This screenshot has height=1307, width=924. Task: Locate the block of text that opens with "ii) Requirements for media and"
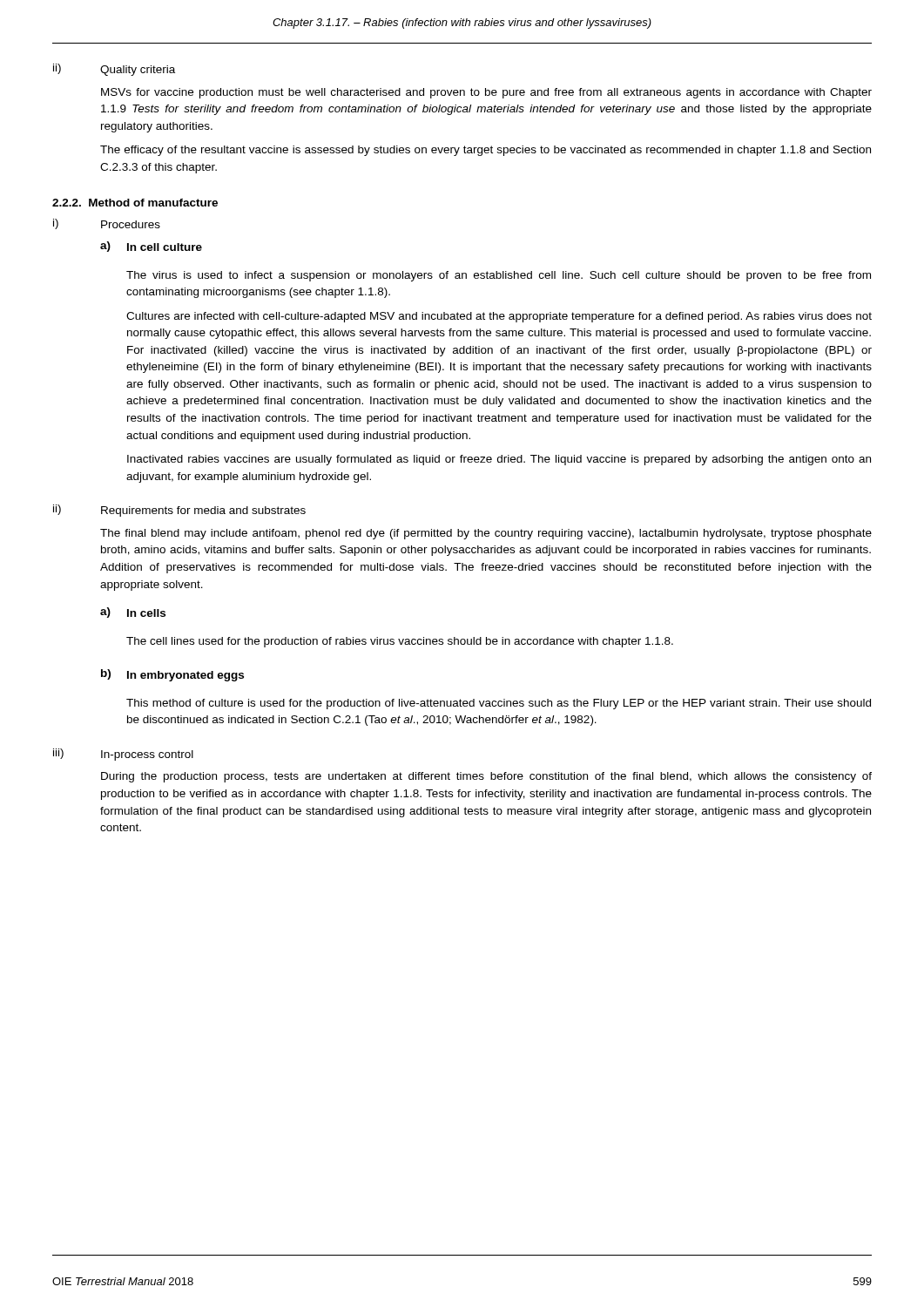pos(179,511)
